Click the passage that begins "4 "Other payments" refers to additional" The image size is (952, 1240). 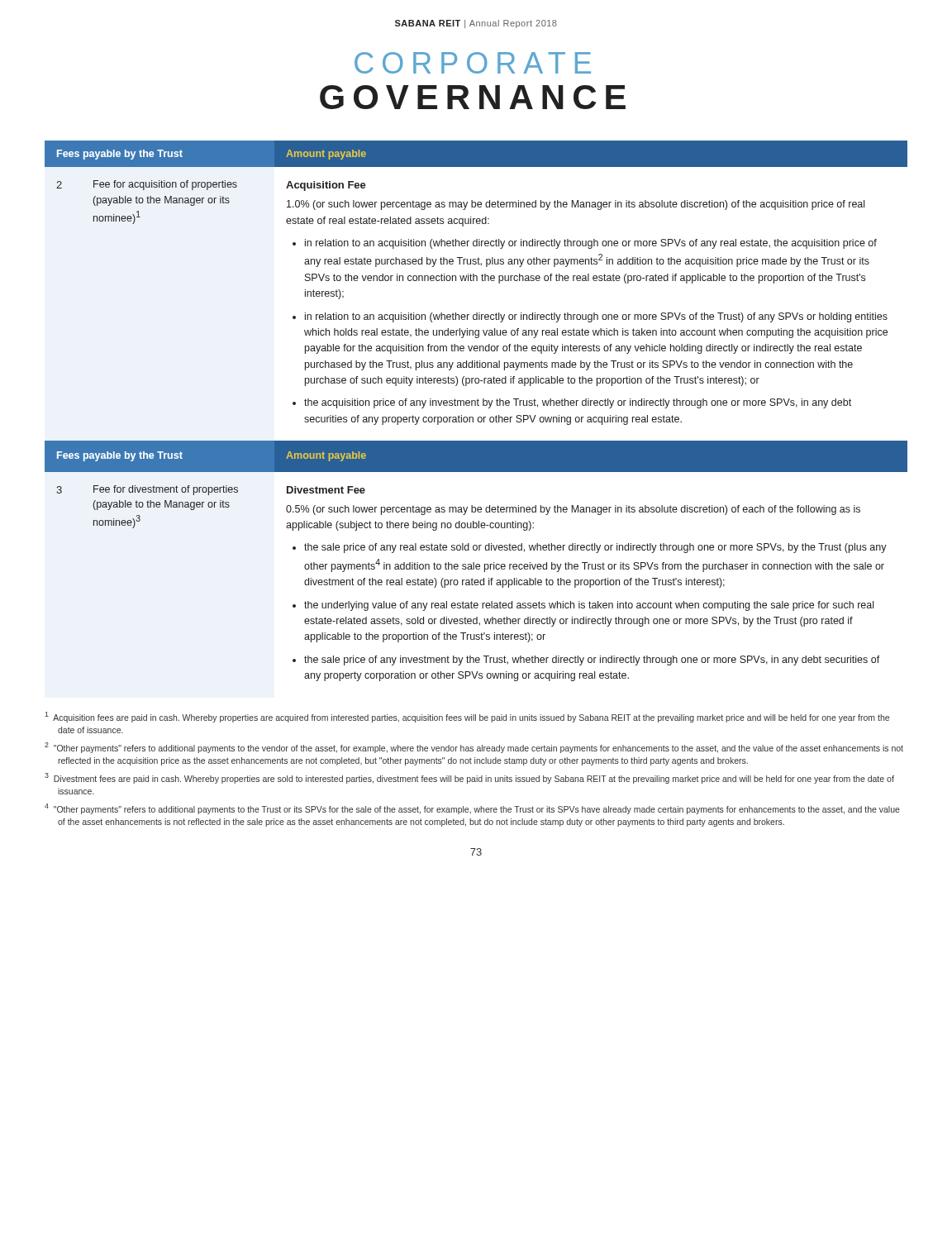click(x=472, y=814)
